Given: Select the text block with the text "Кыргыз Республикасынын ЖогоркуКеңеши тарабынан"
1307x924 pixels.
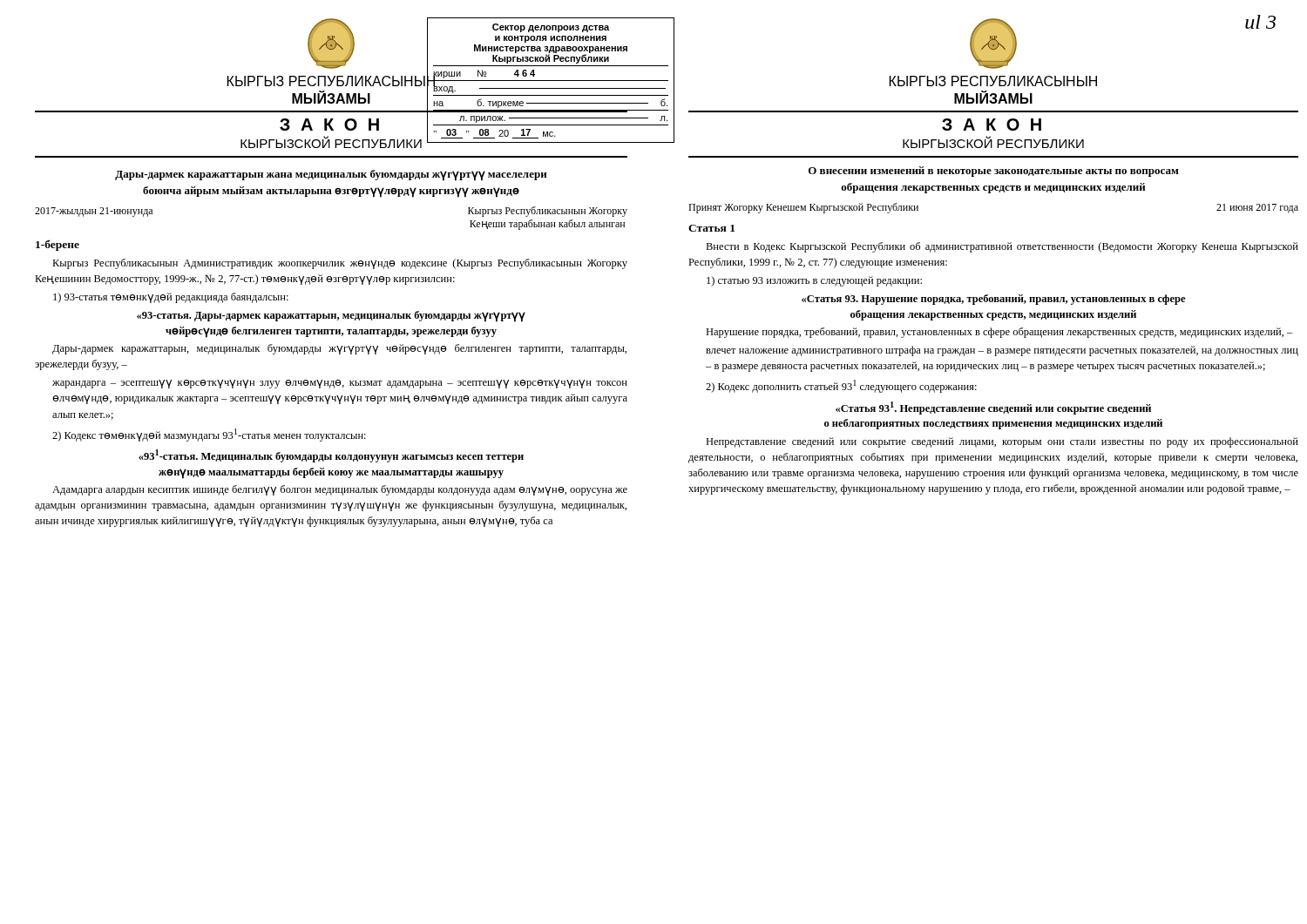Looking at the screenshot, I should point(547,217).
